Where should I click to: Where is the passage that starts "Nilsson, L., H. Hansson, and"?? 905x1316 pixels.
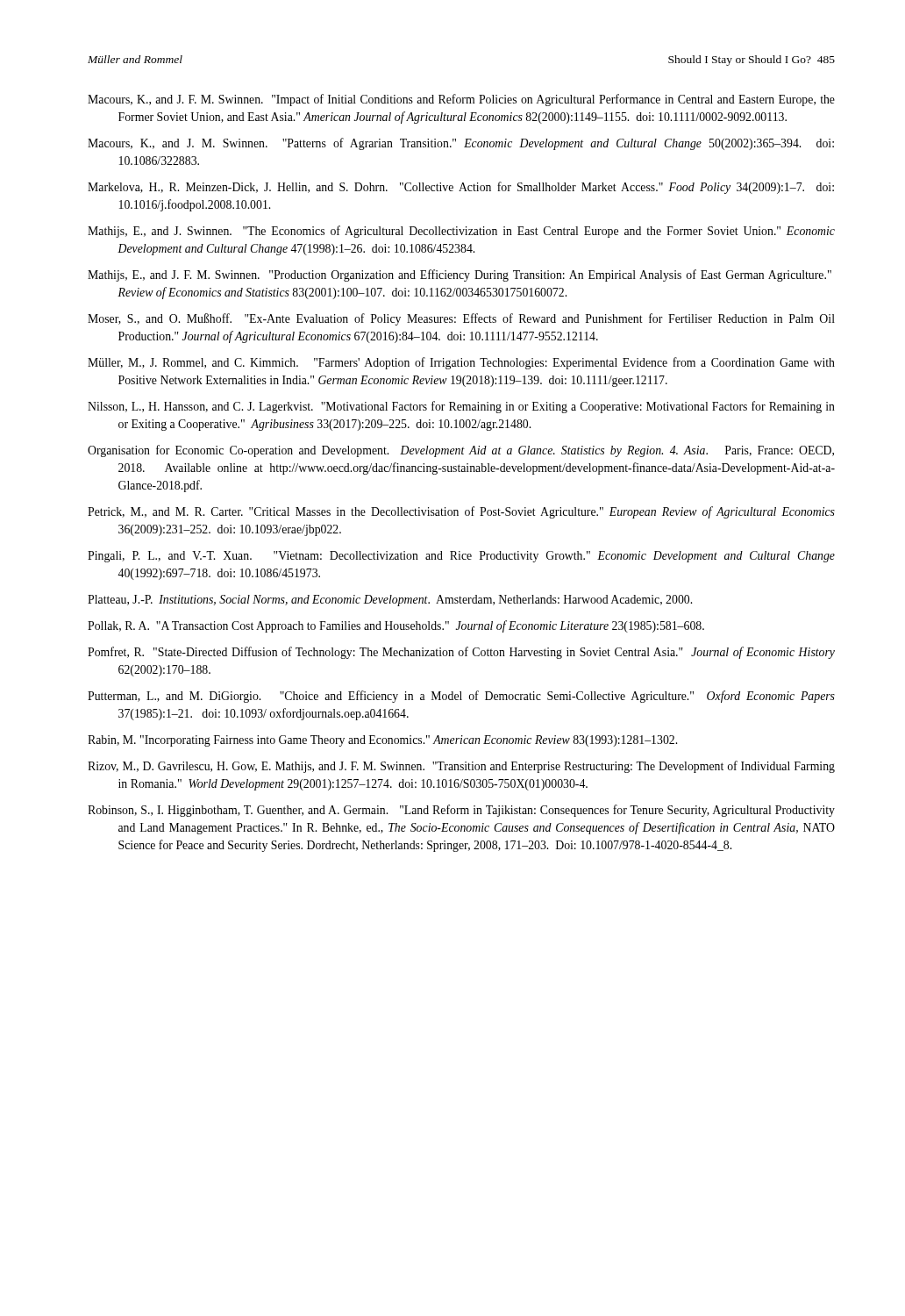pos(461,416)
